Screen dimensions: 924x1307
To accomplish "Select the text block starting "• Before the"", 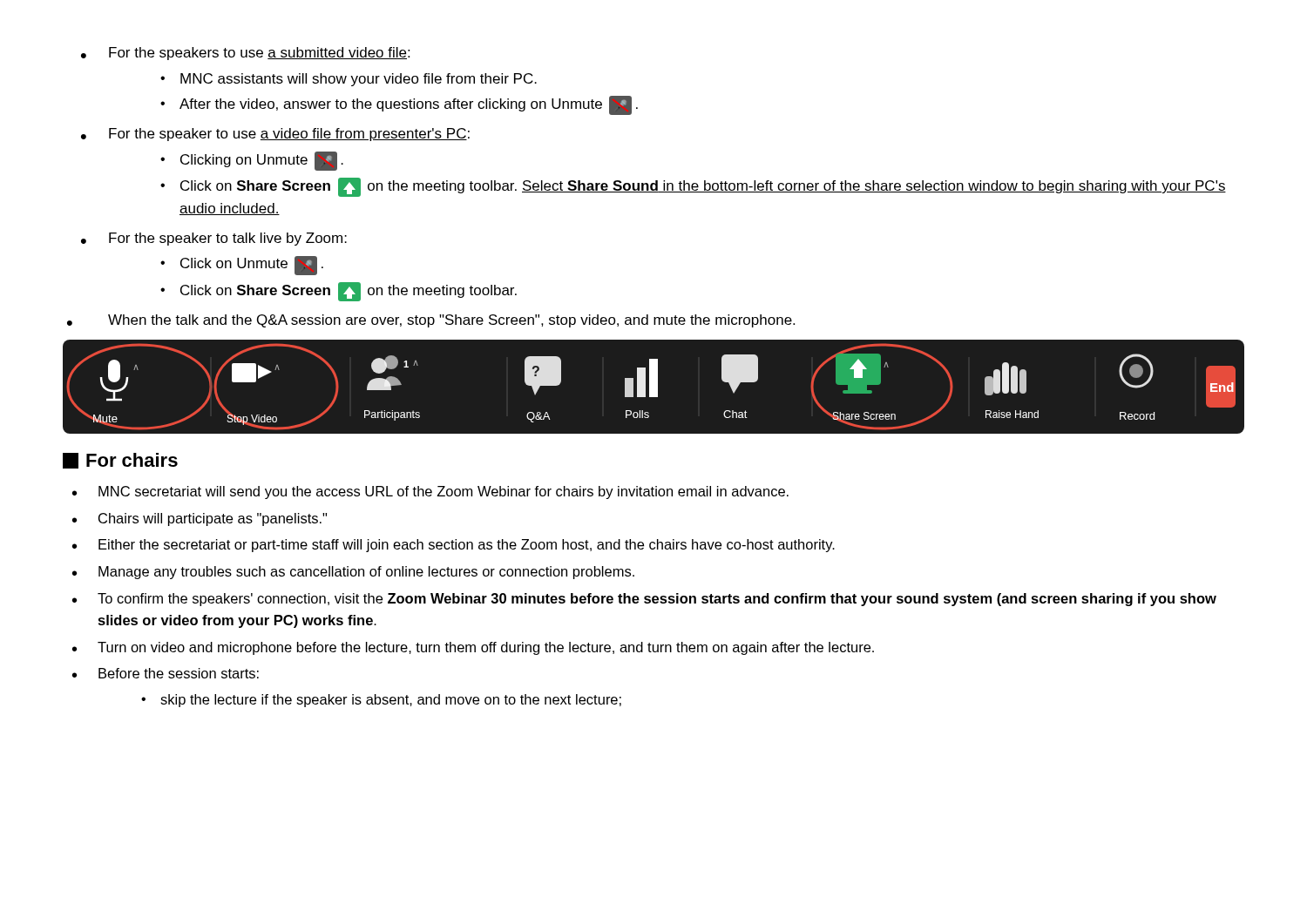I will 166,673.
